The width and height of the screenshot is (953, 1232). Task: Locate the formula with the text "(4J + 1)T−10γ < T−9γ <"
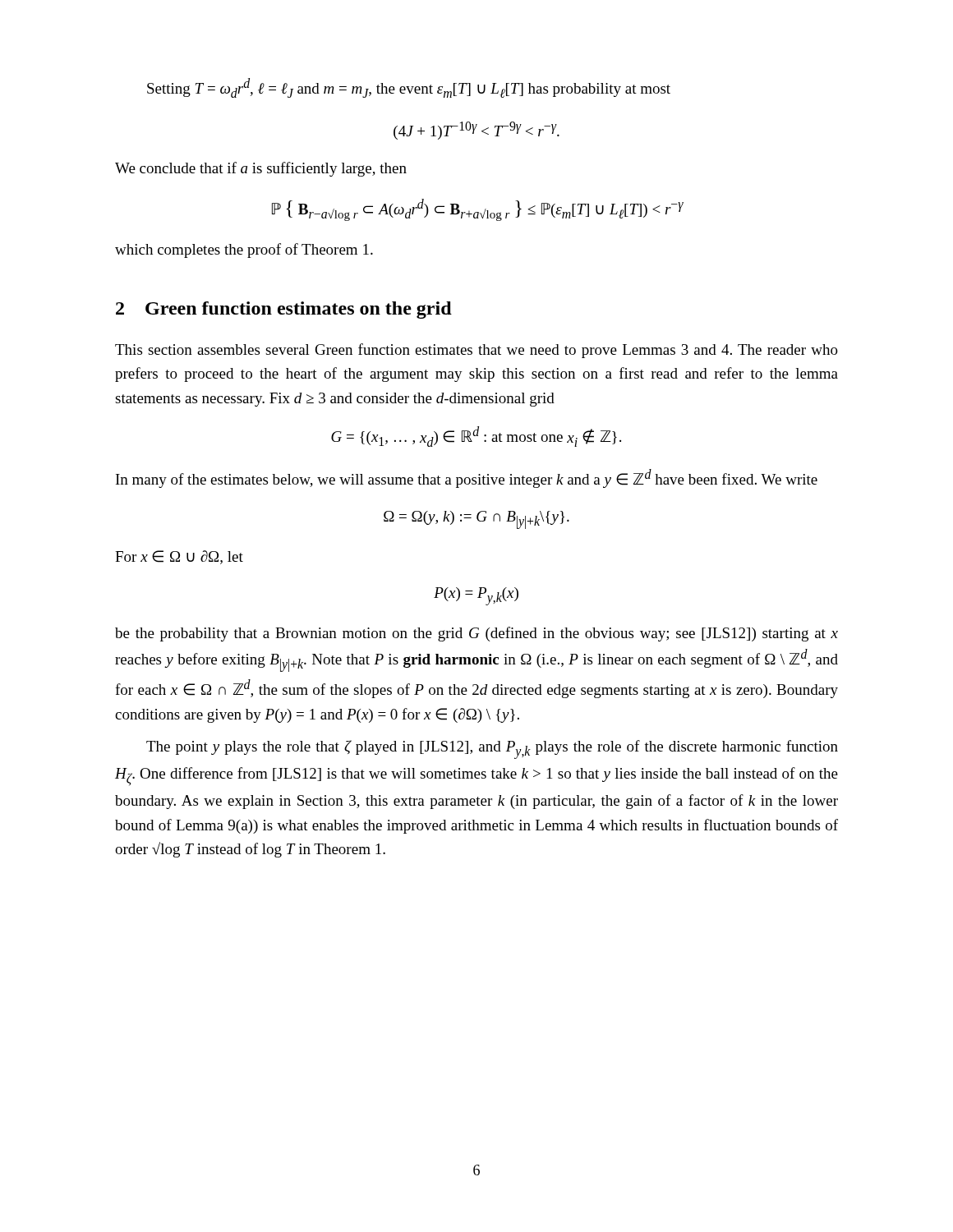pyautogui.click(x=476, y=129)
